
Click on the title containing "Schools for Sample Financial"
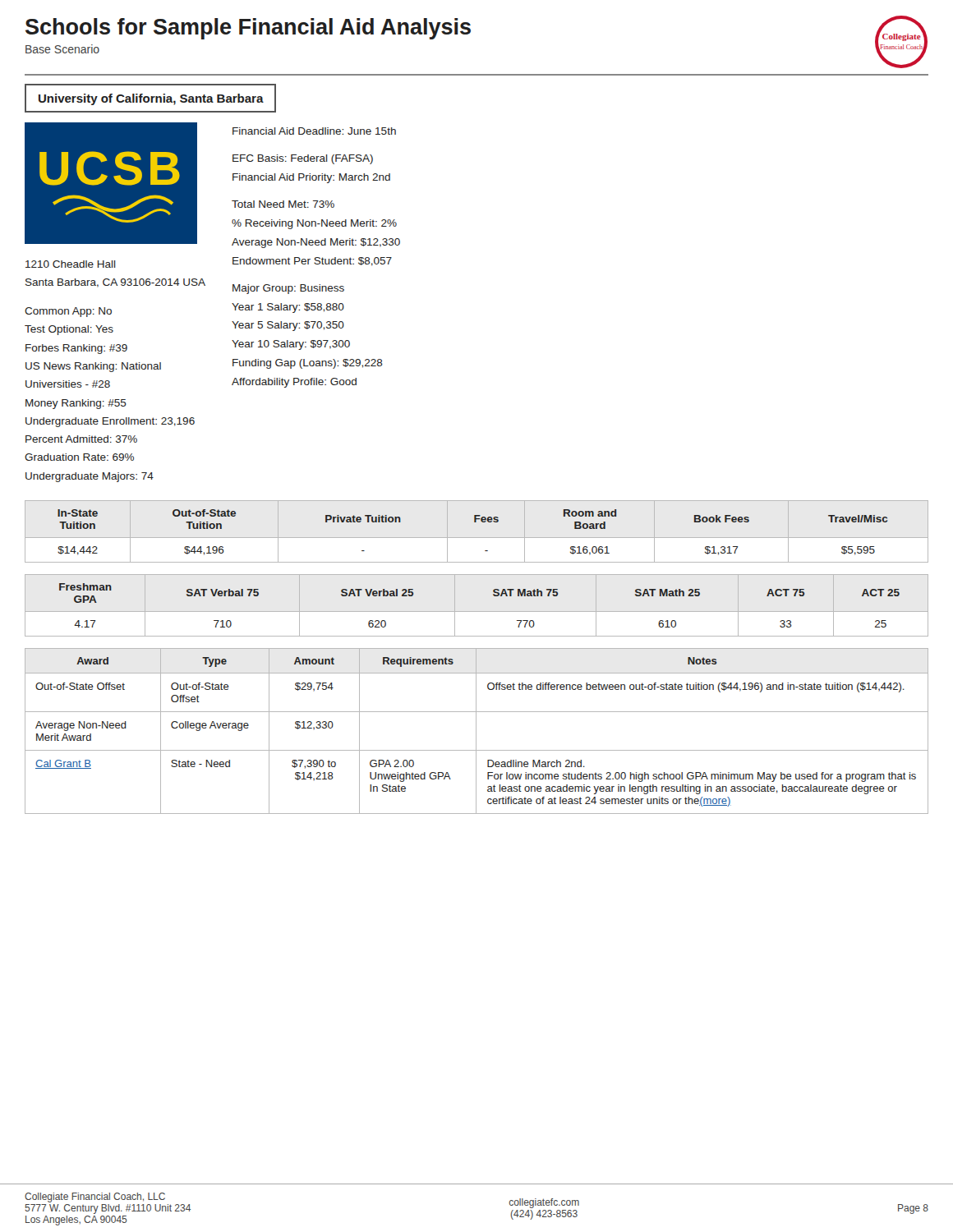[248, 27]
